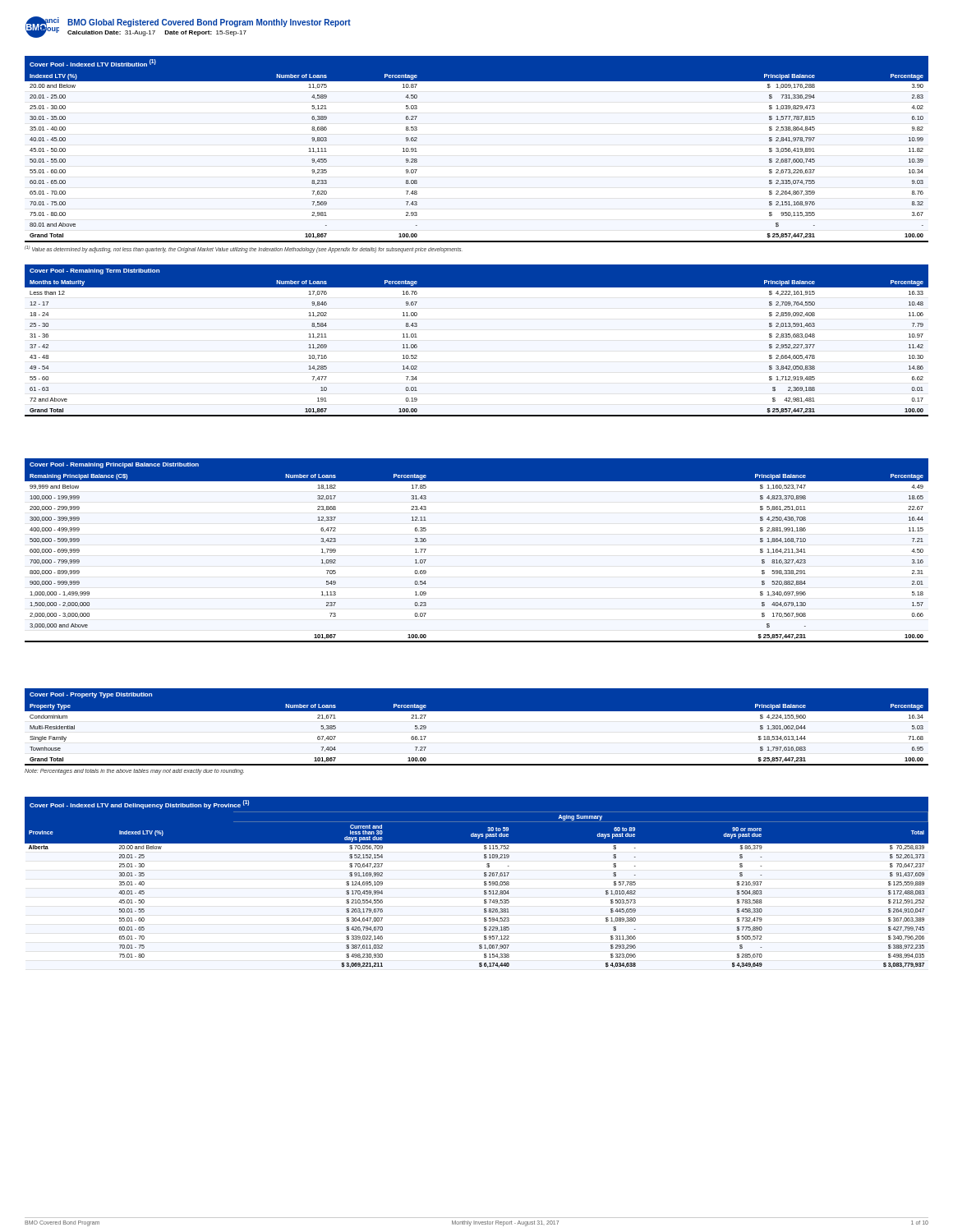Image resolution: width=953 pixels, height=1232 pixels.
Task: Select the section header with the text "Cover Pool - Remaining Term Distribution"
Action: [95, 271]
